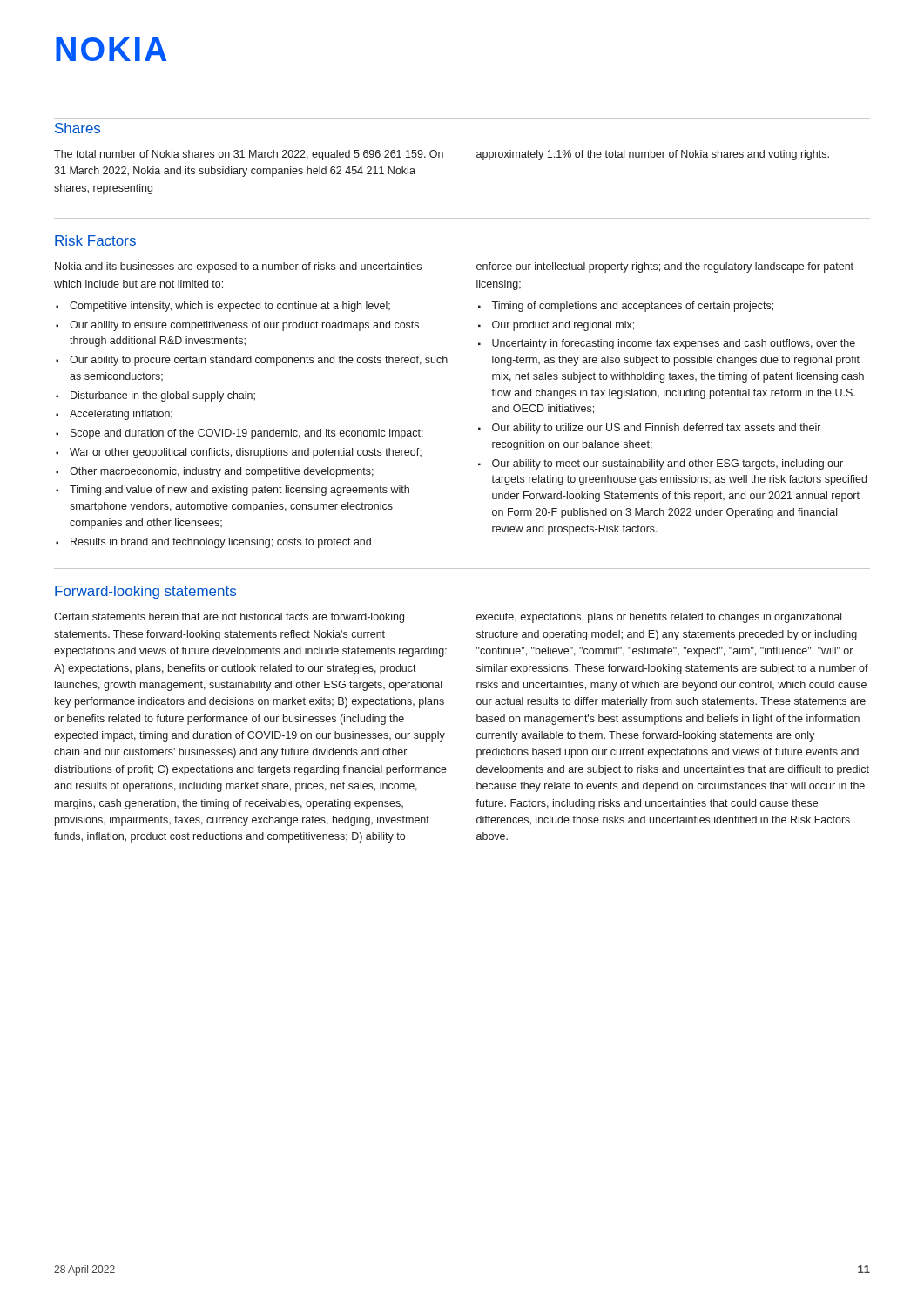
Task: Find the list item with the text "Other macroeconomic, industry and competitive"
Action: tap(251, 471)
